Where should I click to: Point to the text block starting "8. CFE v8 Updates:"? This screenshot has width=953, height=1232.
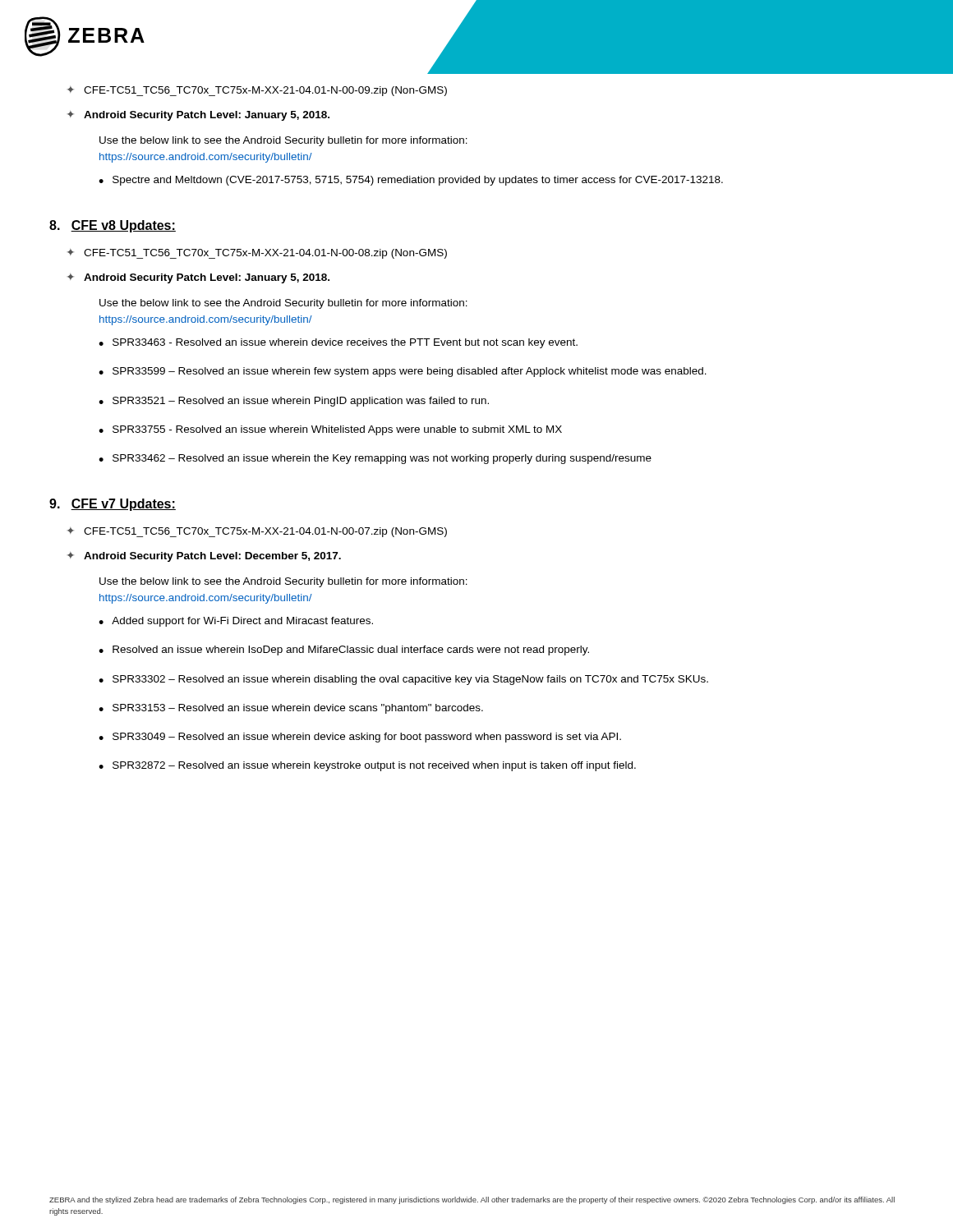[x=112, y=226]
